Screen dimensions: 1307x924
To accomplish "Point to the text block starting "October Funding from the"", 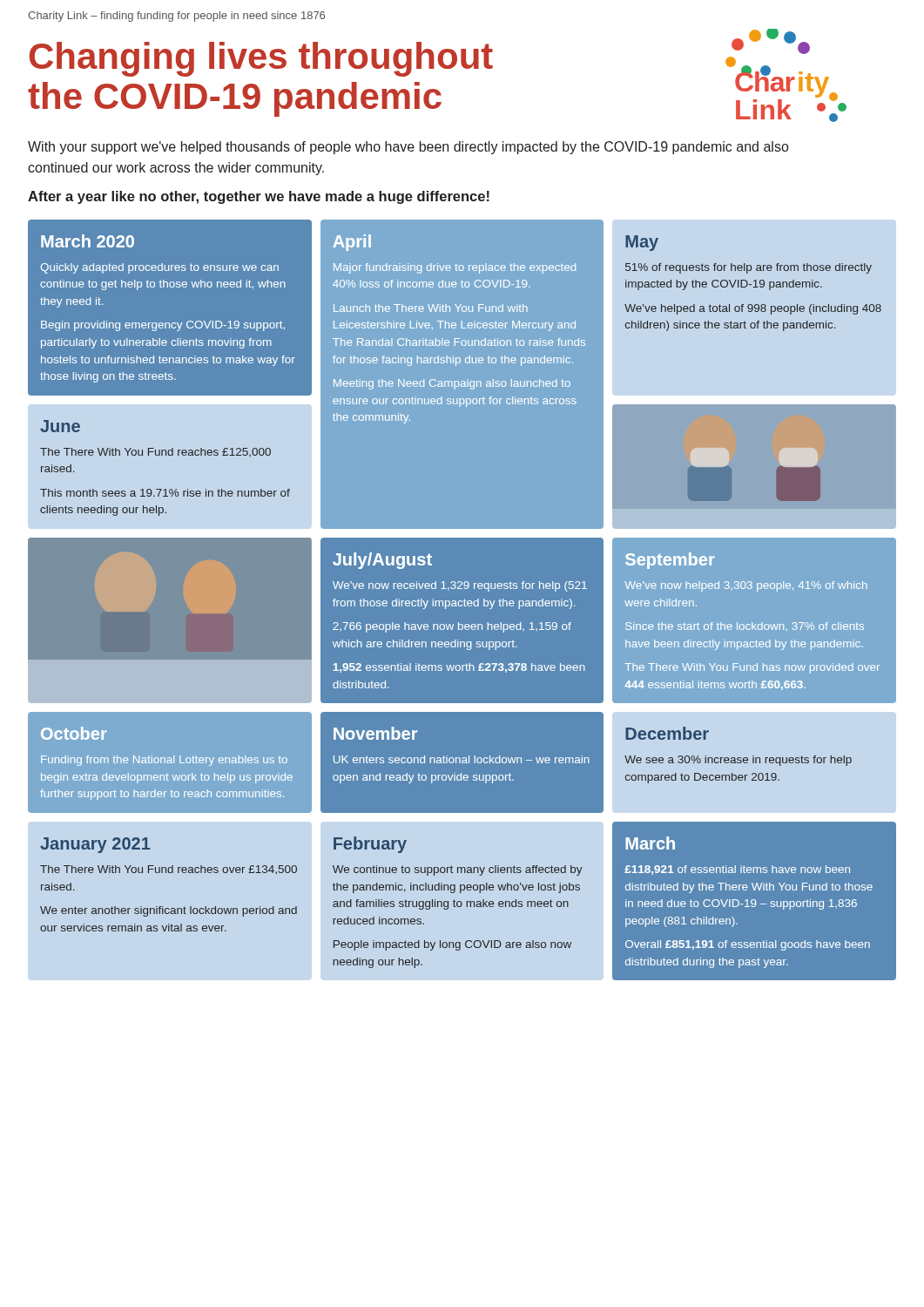I will coord(170,763).
